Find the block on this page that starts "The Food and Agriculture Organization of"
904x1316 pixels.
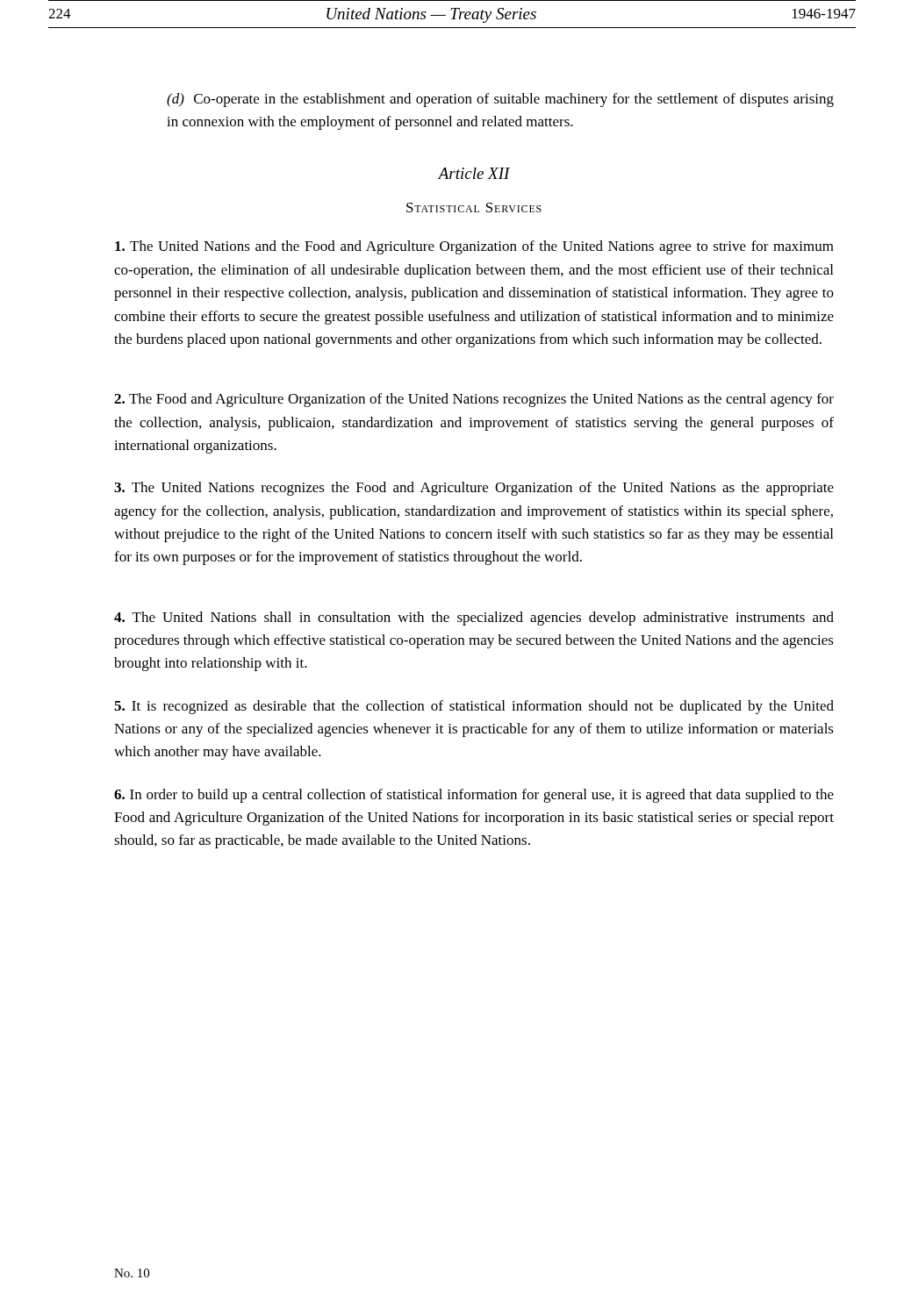474,423
